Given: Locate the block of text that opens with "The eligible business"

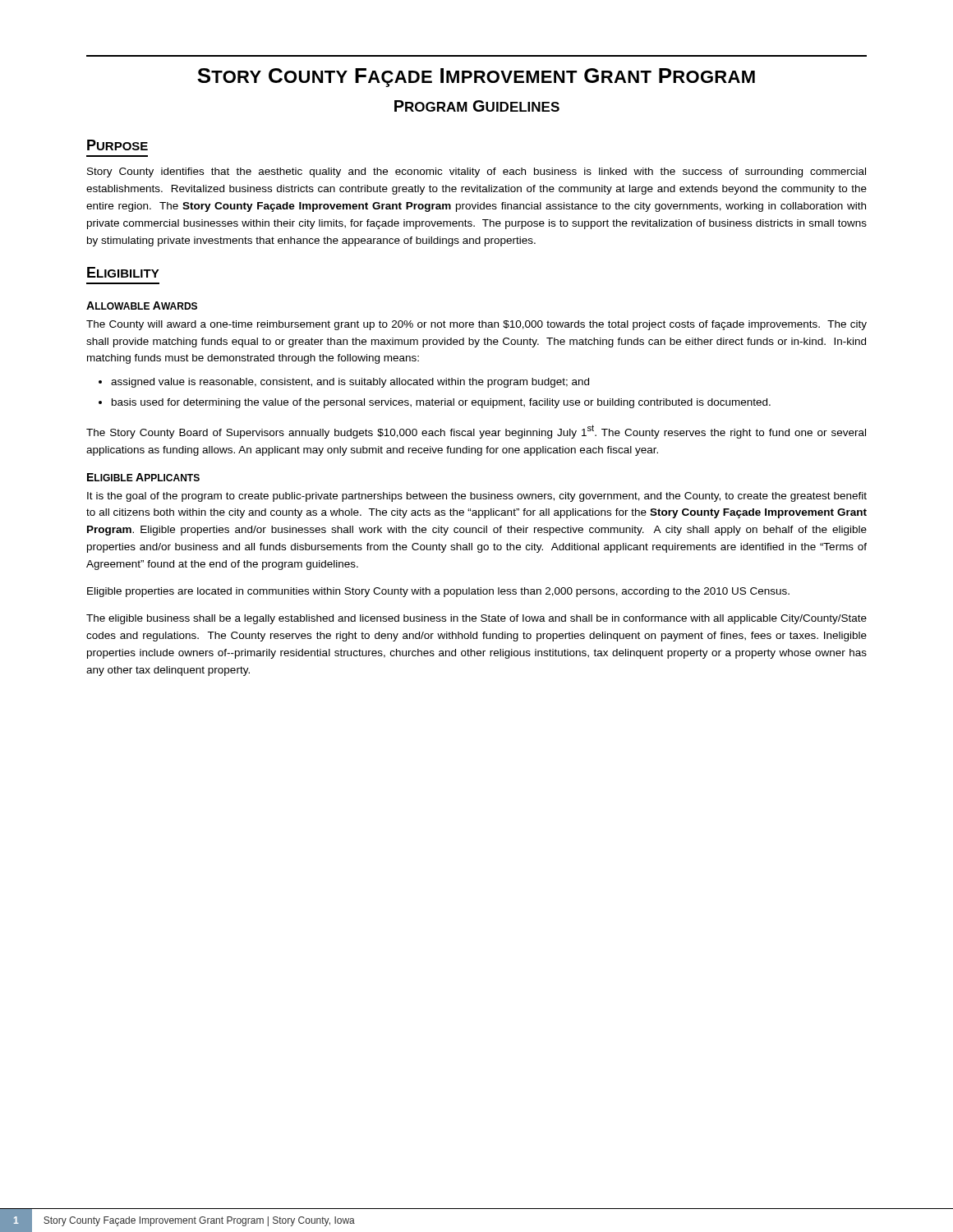Looking at the screenshot, I should [x=476, y=644].
